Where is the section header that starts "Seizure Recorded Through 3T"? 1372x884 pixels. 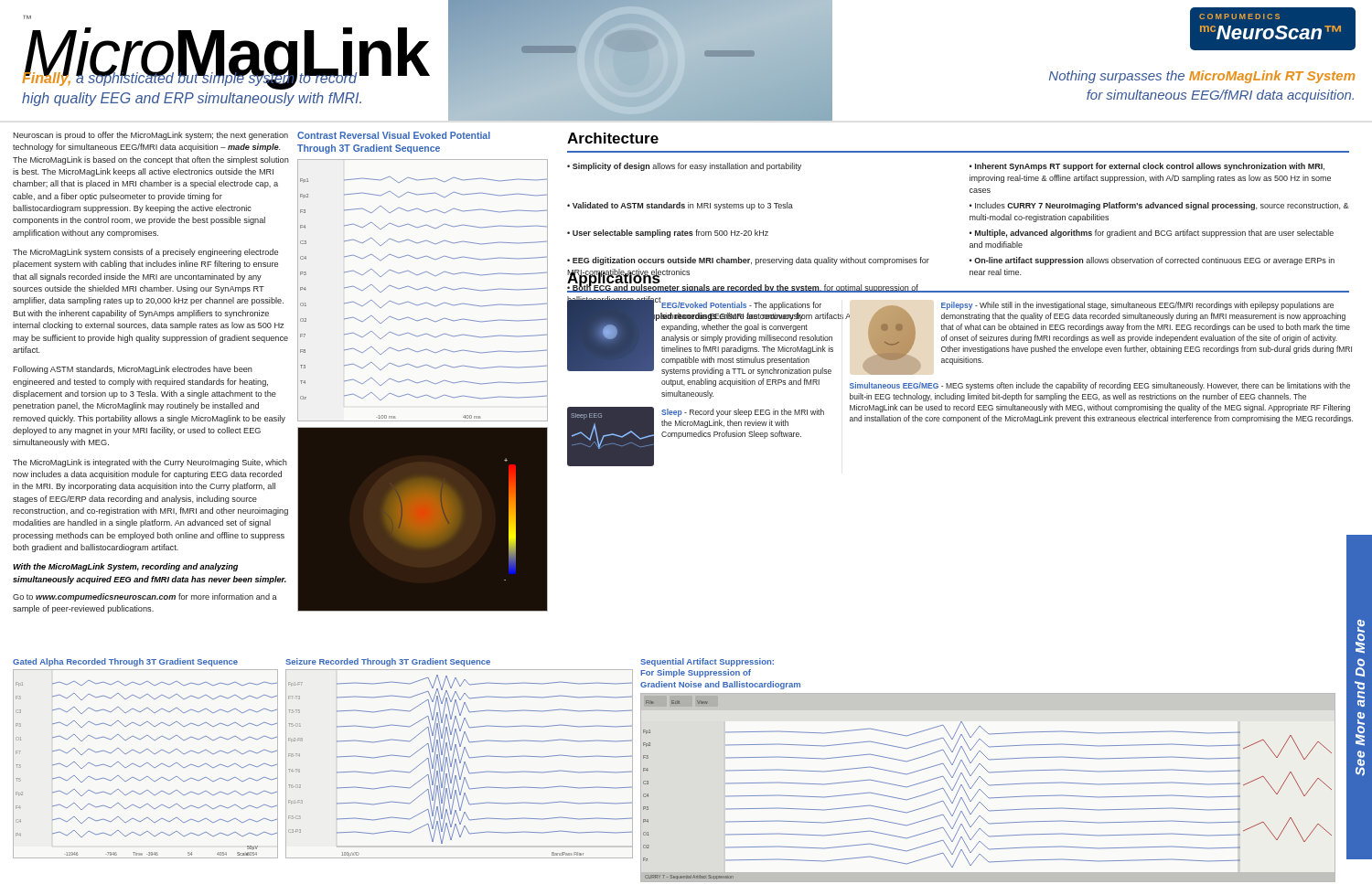coord(388,661)
